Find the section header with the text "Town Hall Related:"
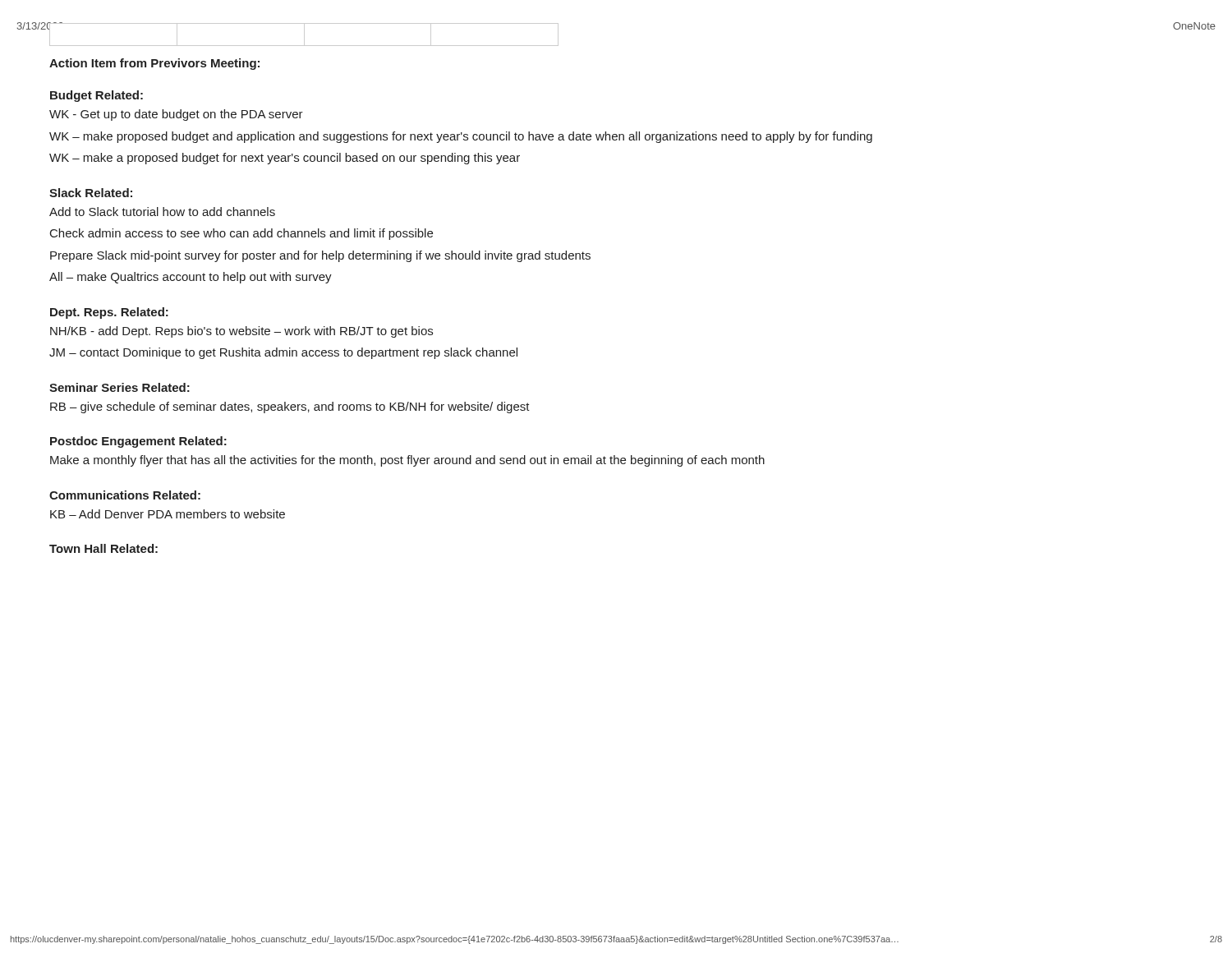The width and height of the screenshot is (1232, 953). pos(104,548)
